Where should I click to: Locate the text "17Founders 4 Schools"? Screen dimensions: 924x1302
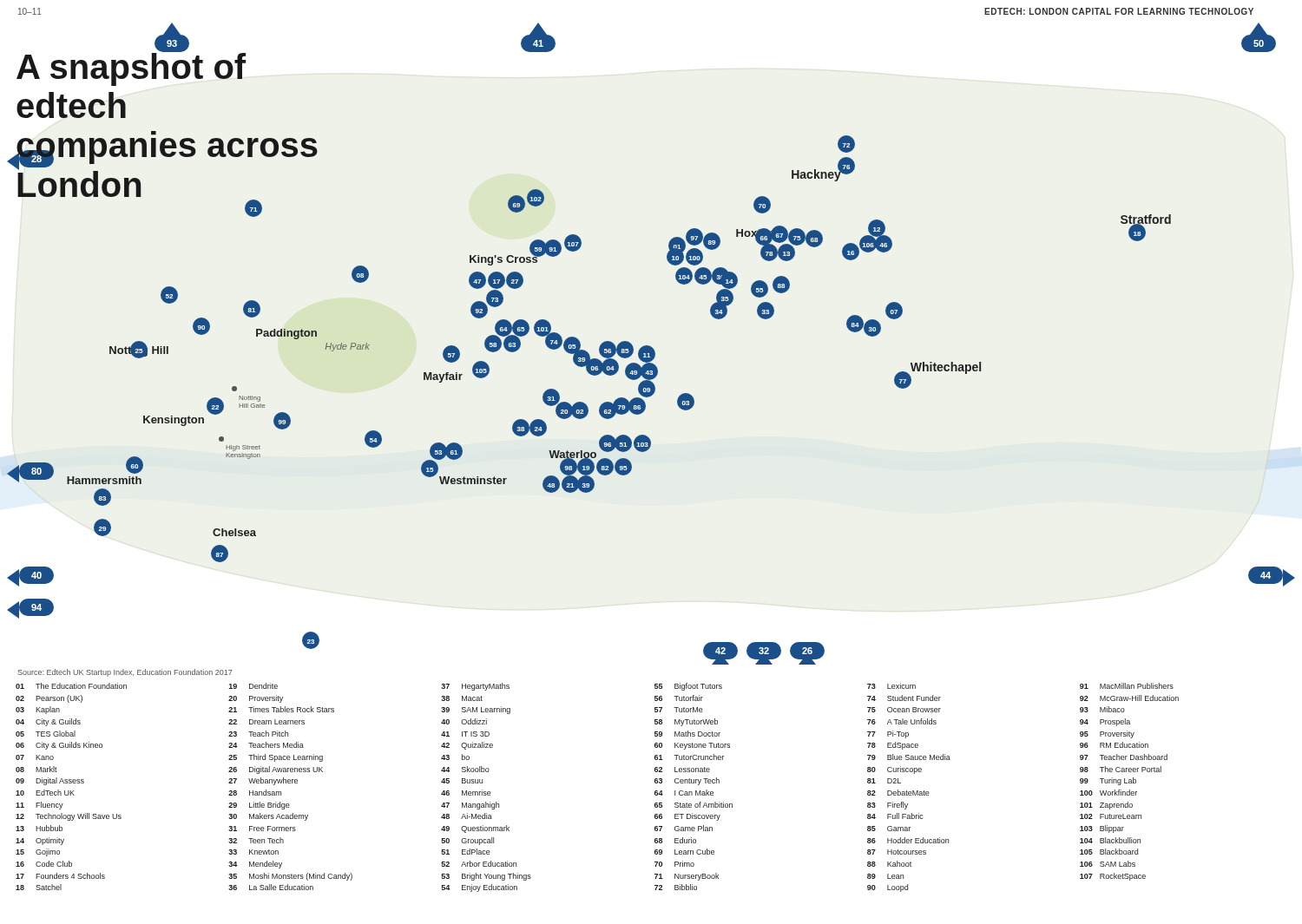60,877
